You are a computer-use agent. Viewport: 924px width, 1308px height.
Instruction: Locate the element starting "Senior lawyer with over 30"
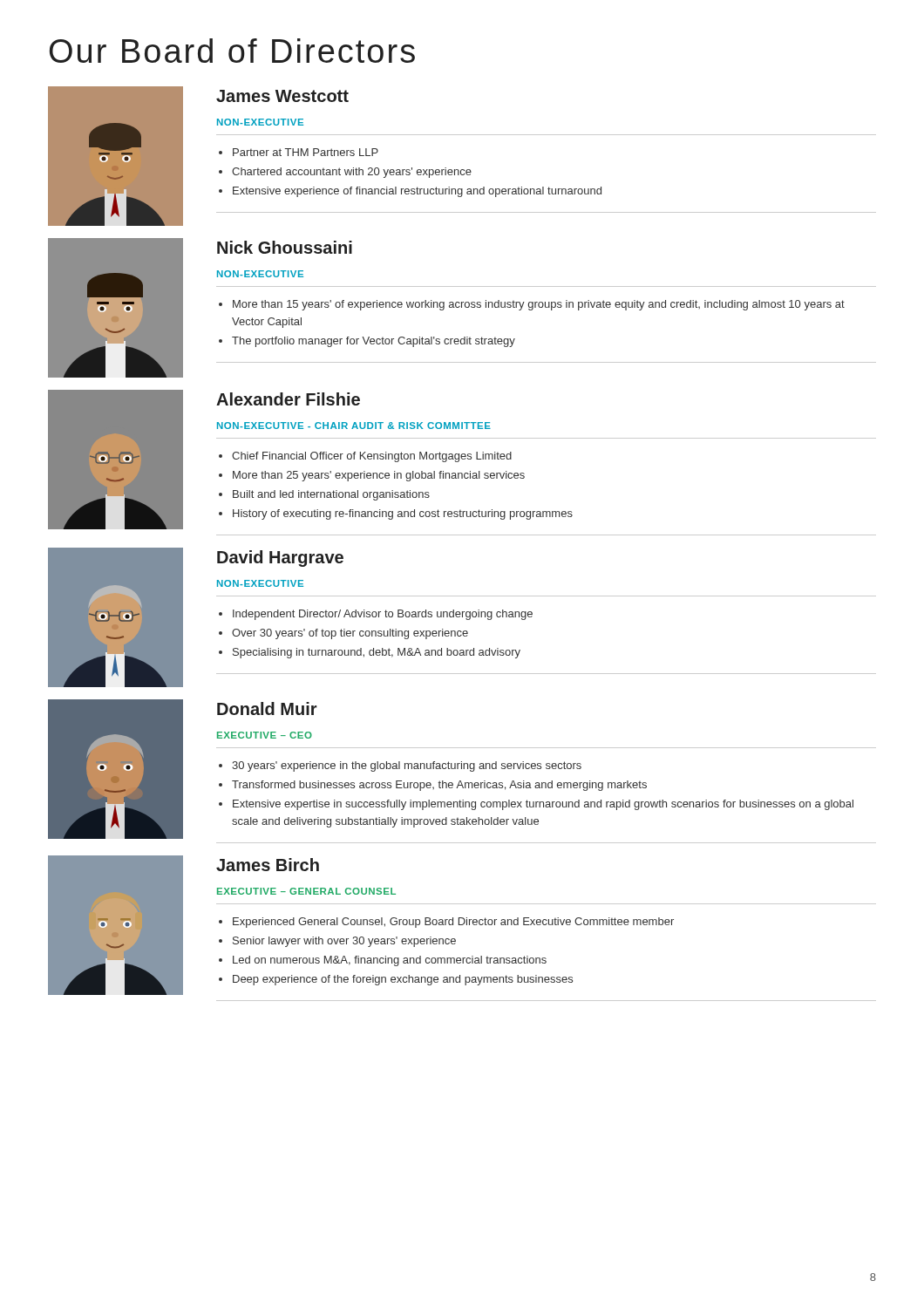pyautogui.click(x=344, y=940)
